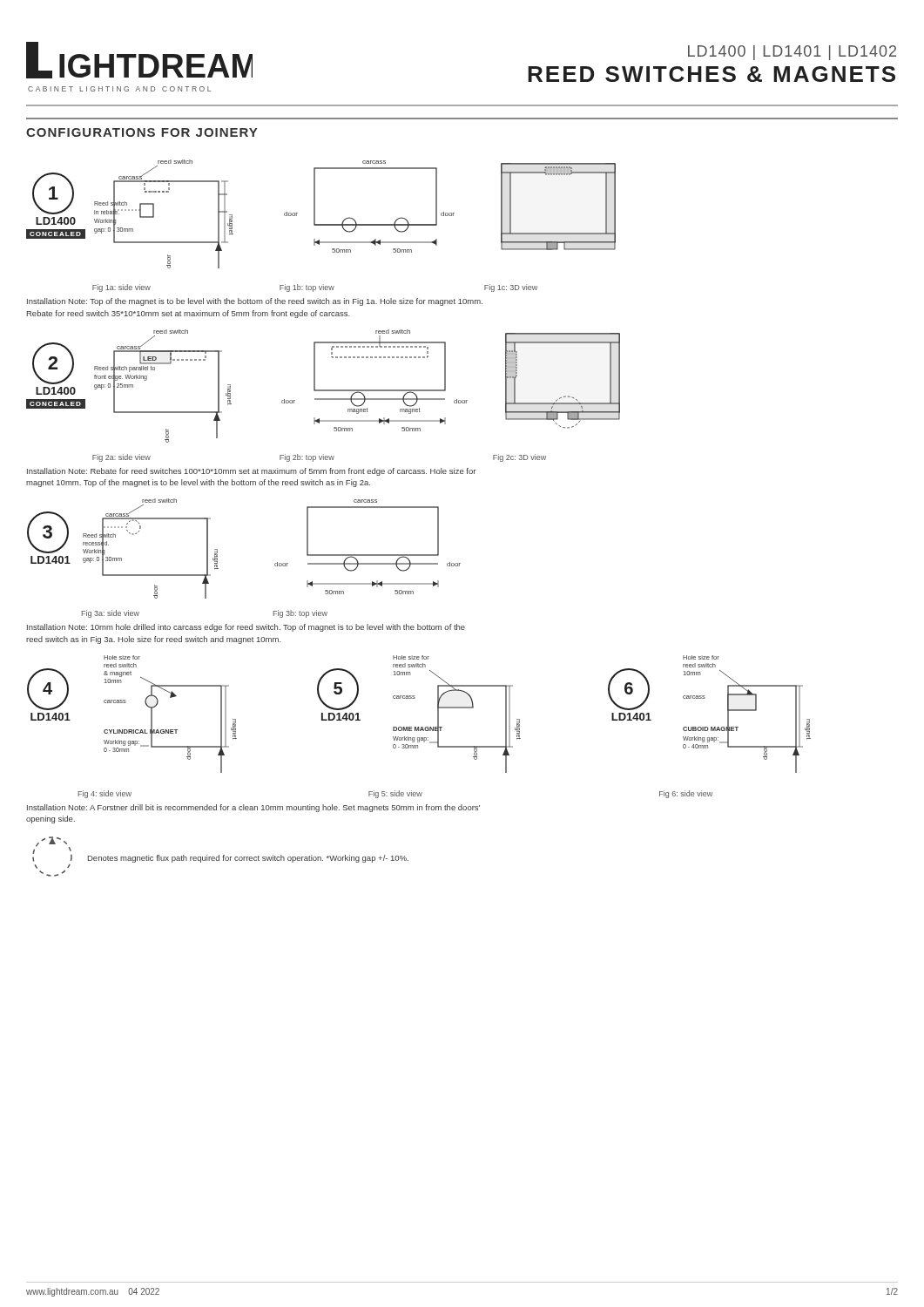
Task: Select the region starting "Installation Note: 10mm"
Action: point(246,633)
